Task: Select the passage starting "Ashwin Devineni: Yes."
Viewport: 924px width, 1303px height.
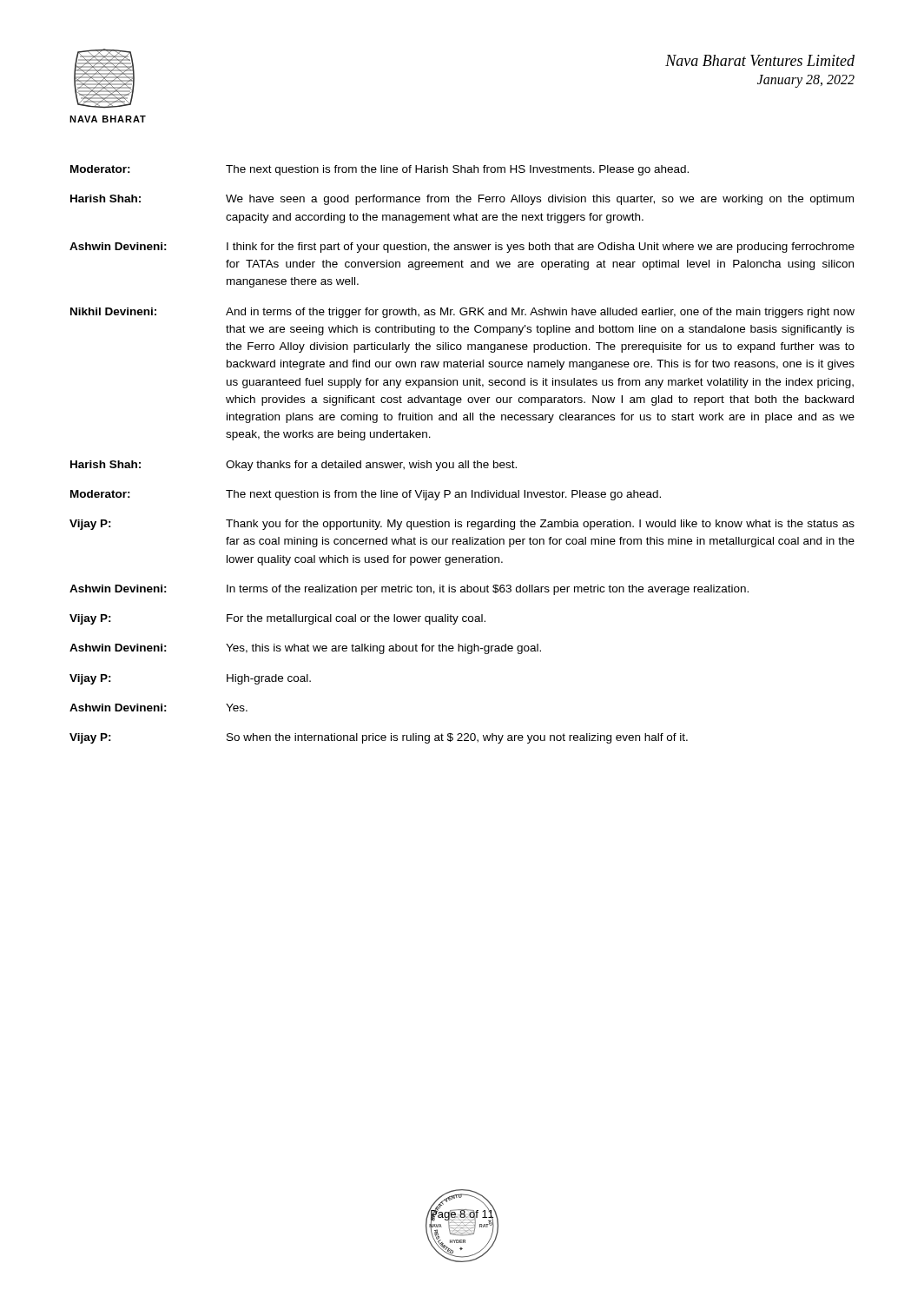Action: [158, 708]
